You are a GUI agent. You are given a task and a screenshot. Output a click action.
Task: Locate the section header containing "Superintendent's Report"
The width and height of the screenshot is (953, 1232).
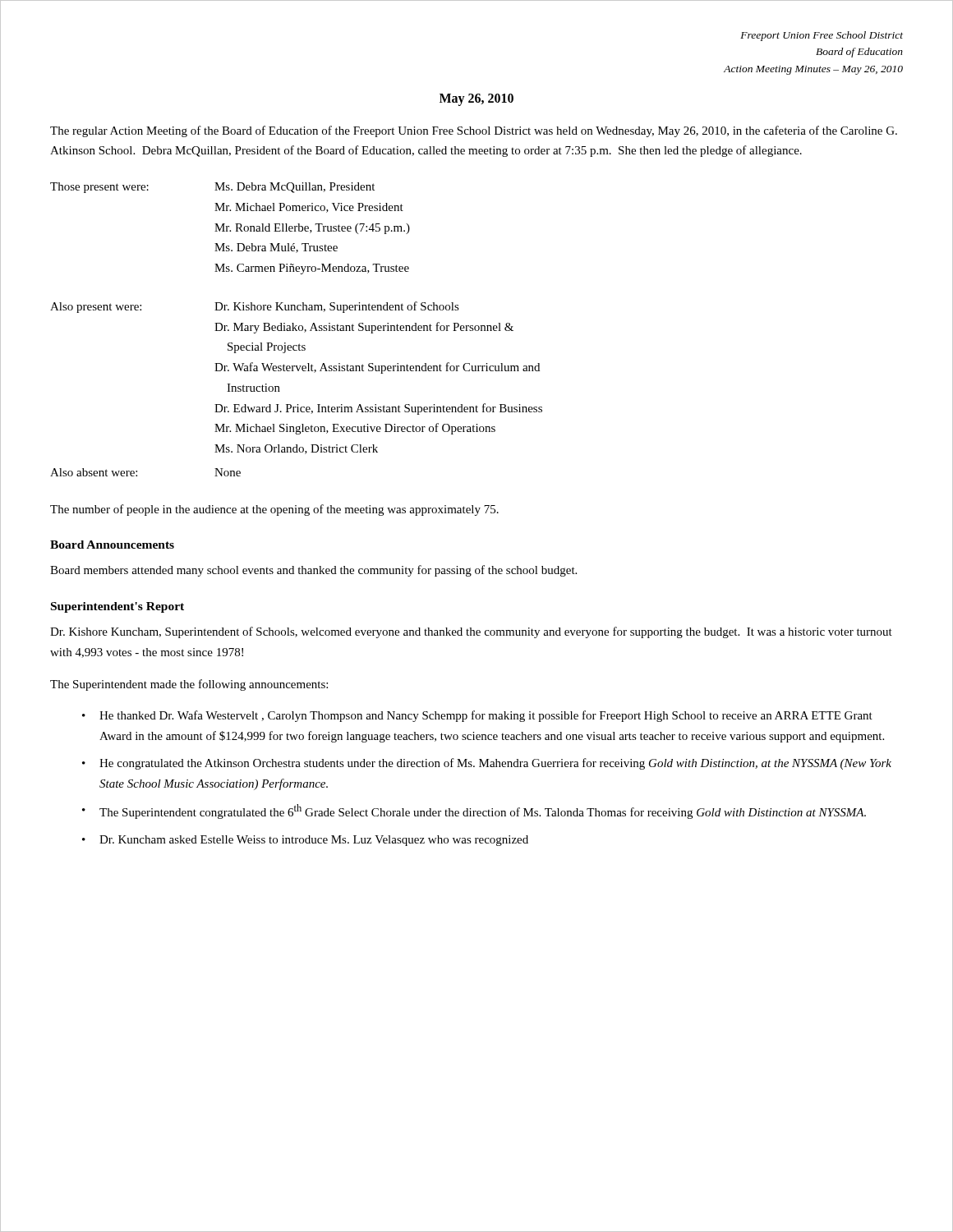(117, 606)
